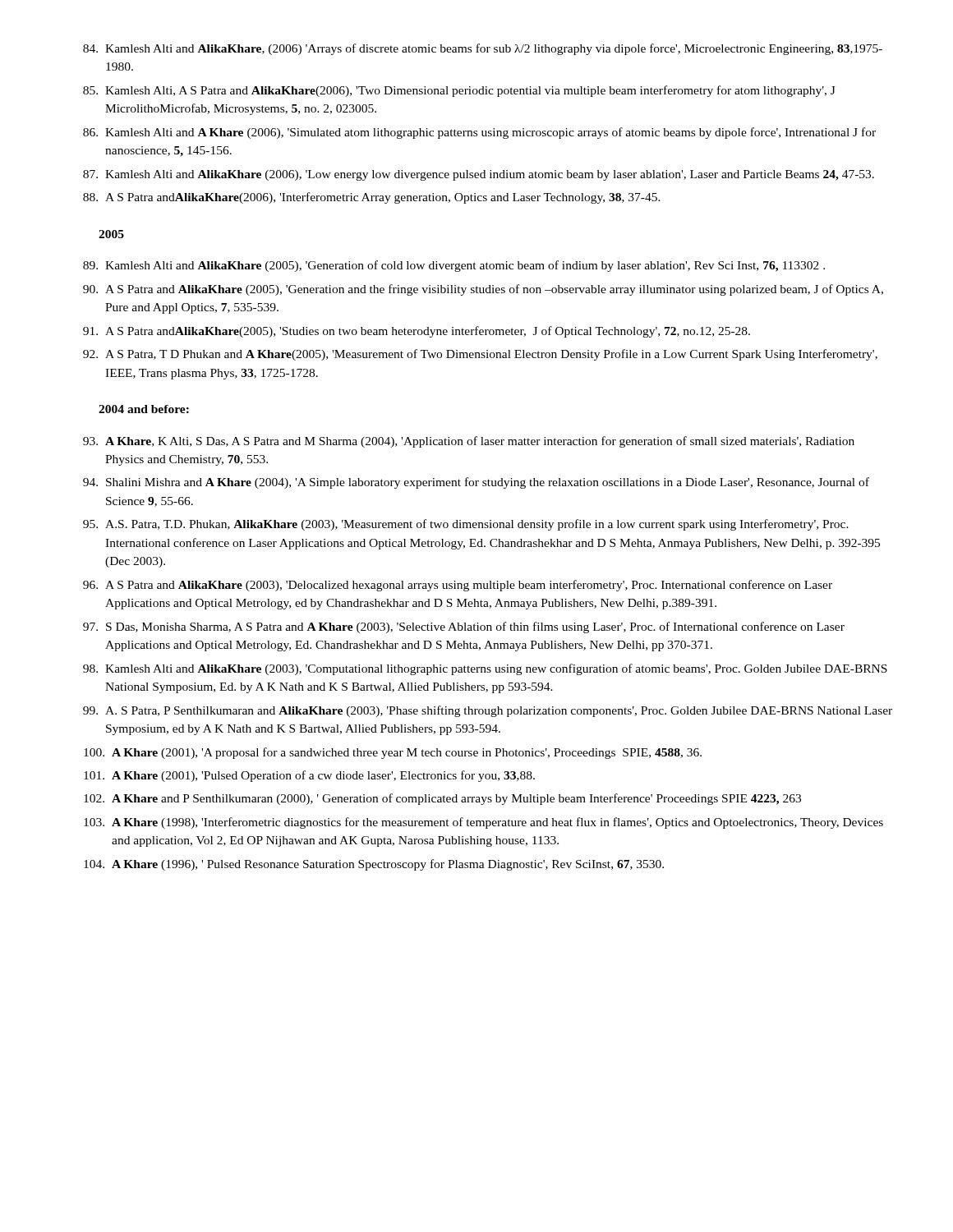Select the text block starting "97. S Das,"
This screenshot has width=953, height=1232.
coord(476,636)
